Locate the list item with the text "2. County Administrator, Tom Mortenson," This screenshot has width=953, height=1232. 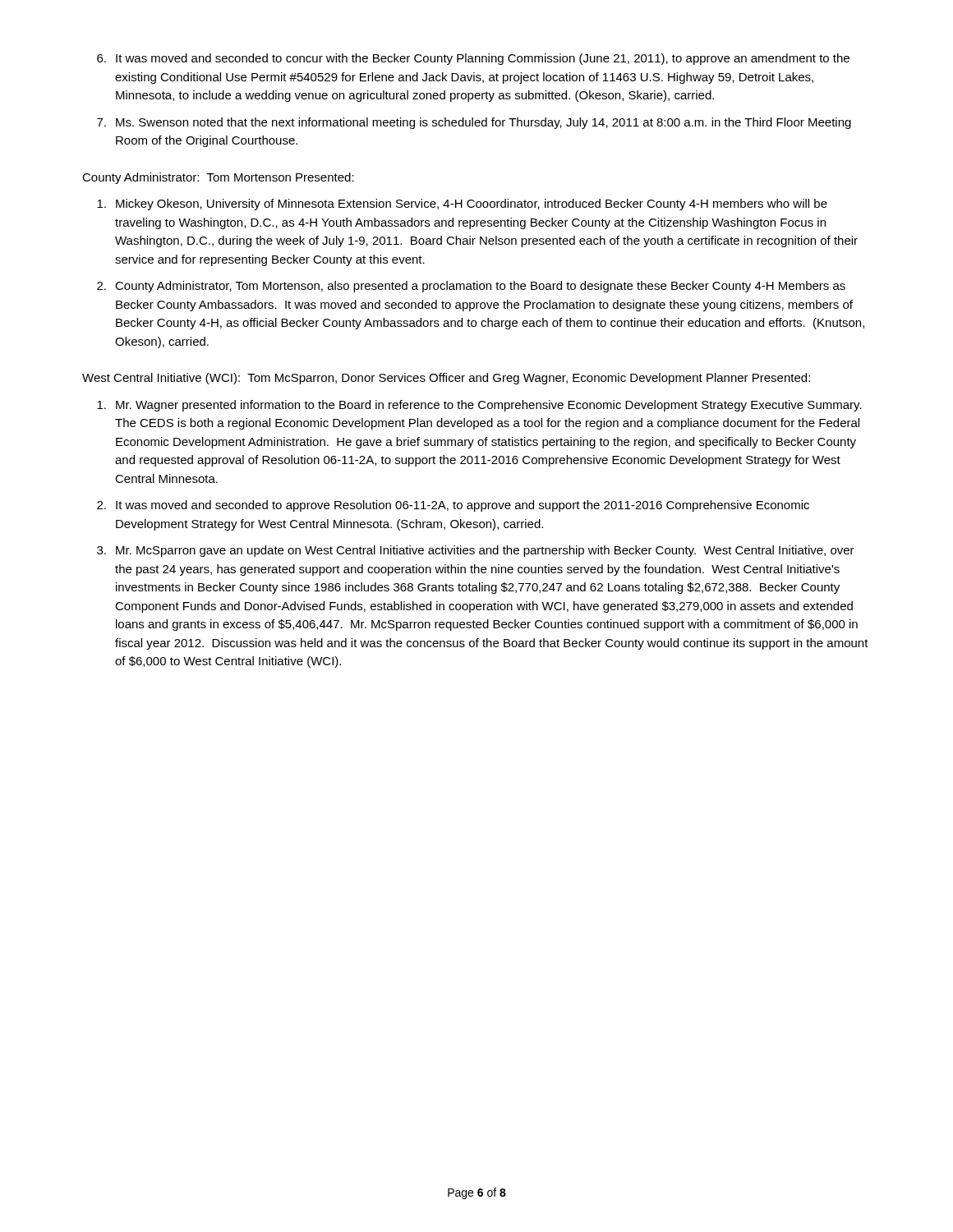(x=476, y=314)
